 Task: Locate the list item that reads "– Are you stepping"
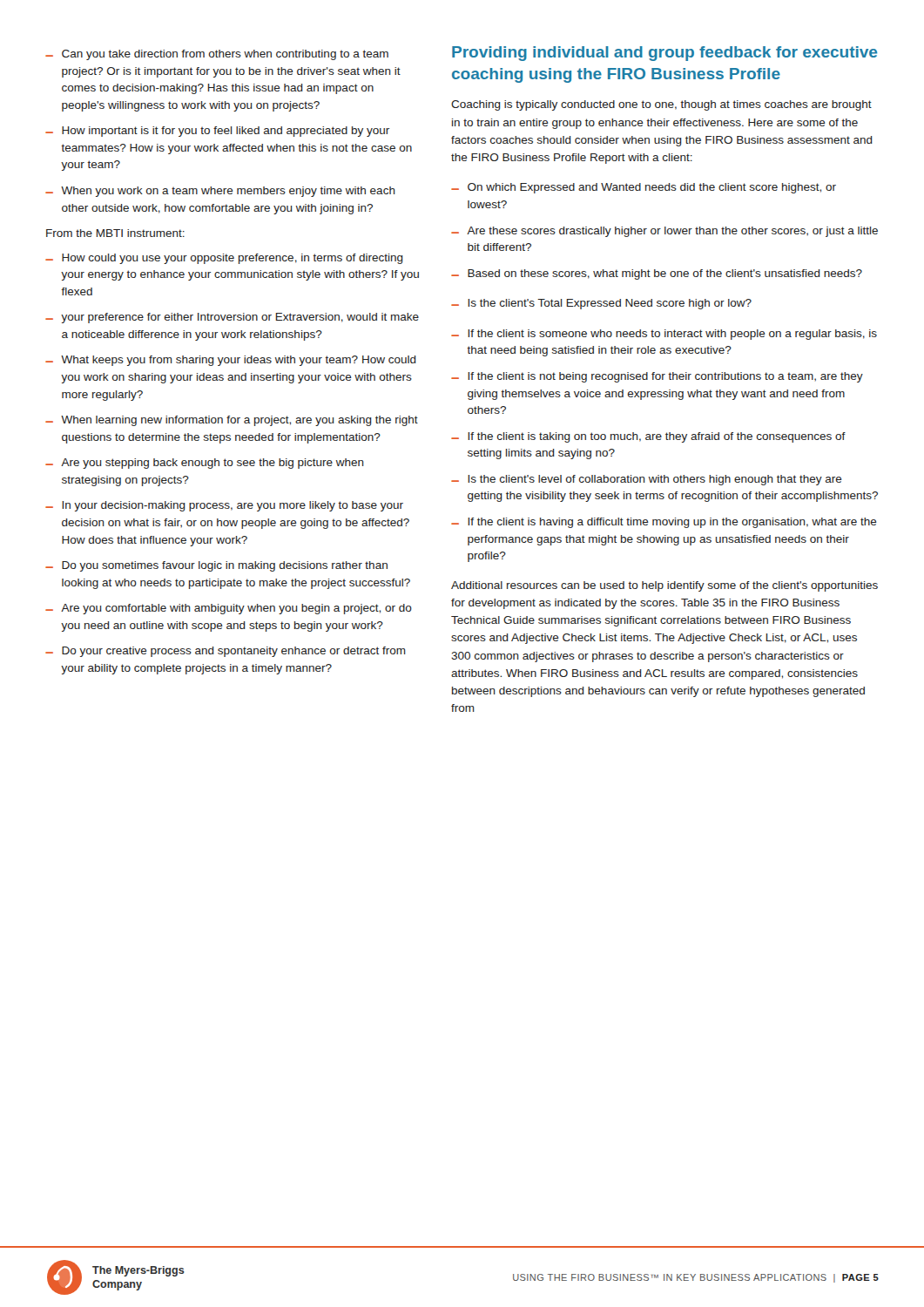coord(233,471)
